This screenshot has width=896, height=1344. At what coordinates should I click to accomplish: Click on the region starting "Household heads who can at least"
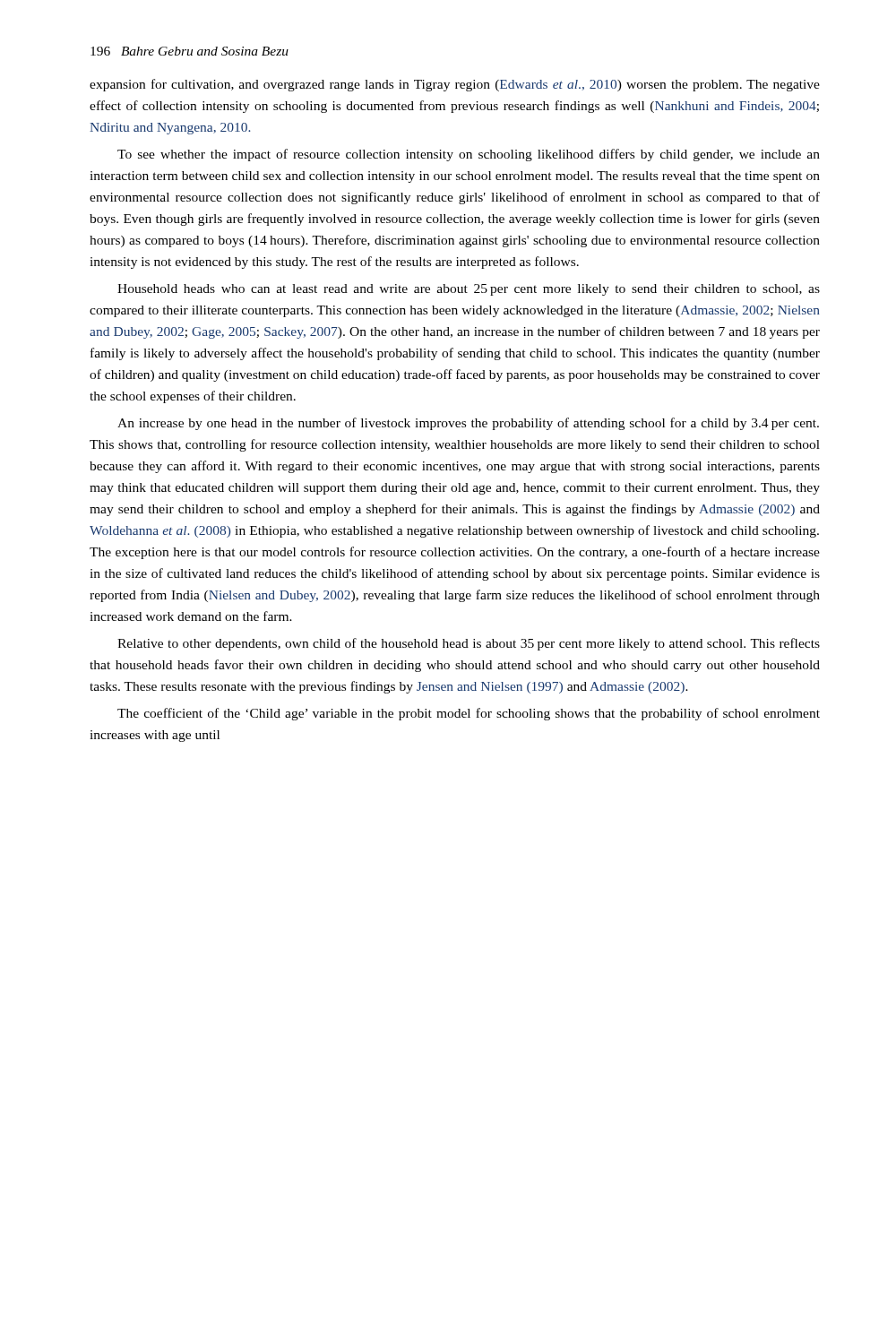pos(455,342)
